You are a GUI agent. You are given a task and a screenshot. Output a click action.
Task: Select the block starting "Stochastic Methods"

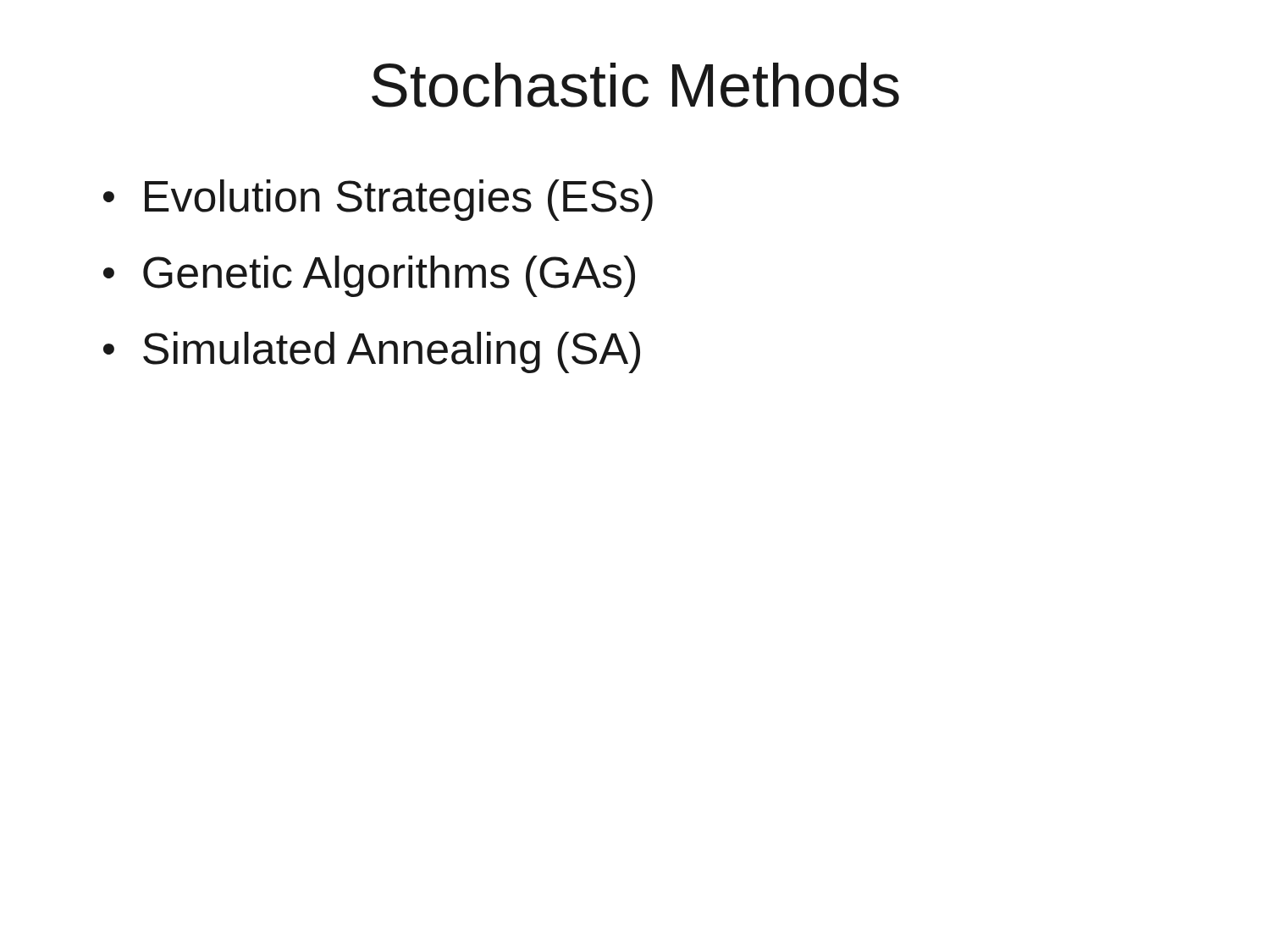point(635,85)
